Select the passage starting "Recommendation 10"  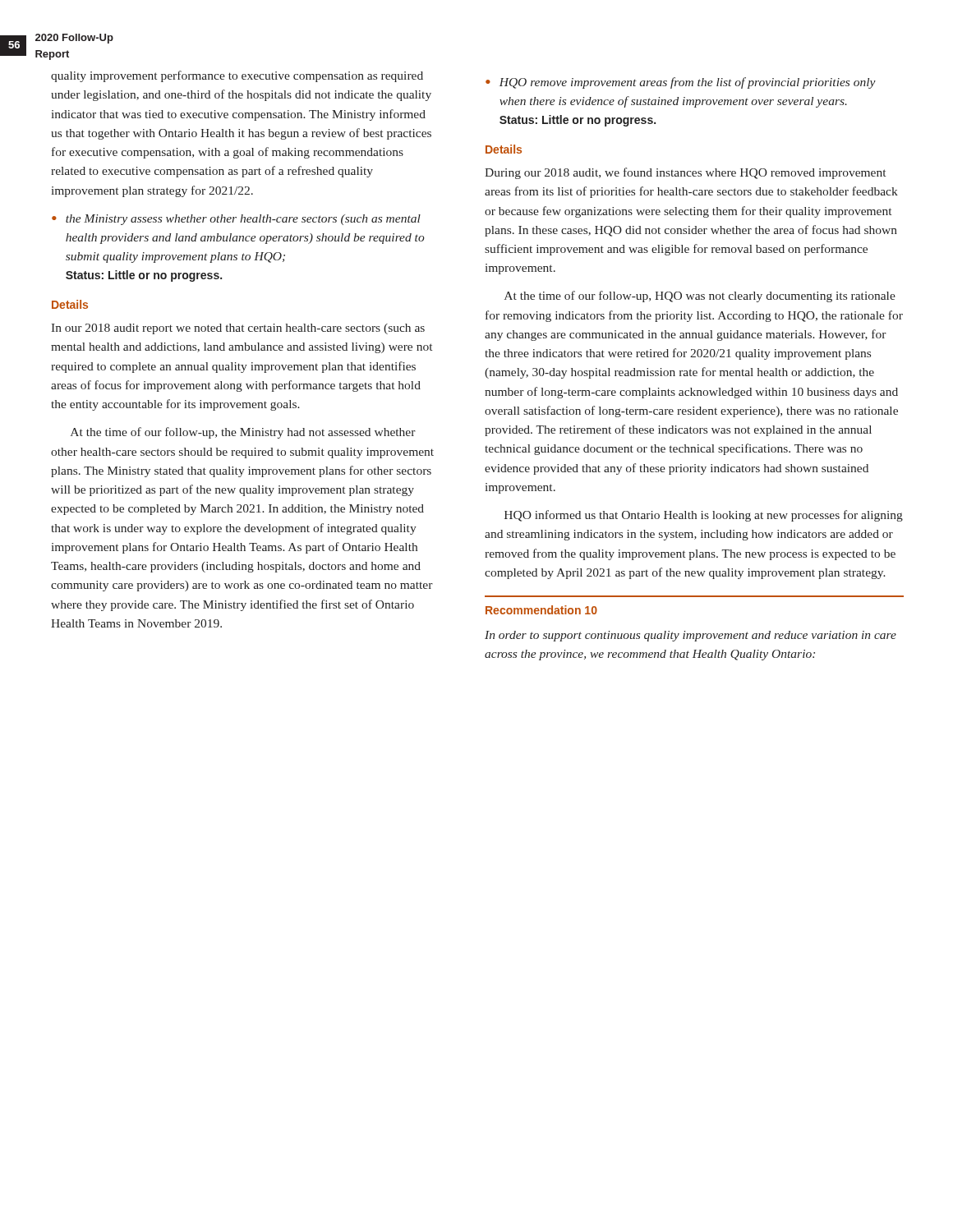tap(541, 610)
